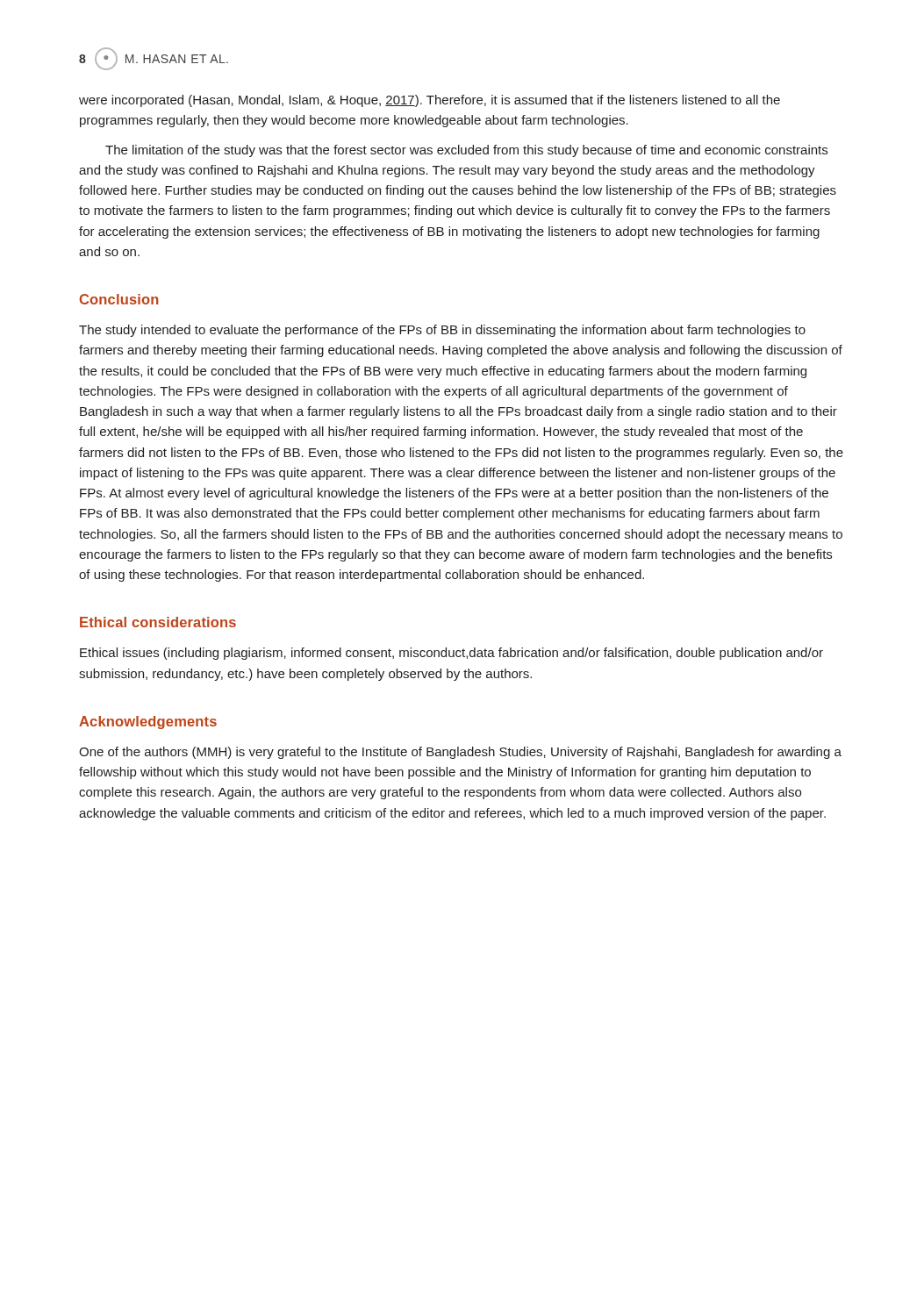The height and width of the screenshot is (1316, 924).
Task: Select the text block containing "The study intended to evaluate the performance"
Action: pyautogui.click(x=462, y=452)
